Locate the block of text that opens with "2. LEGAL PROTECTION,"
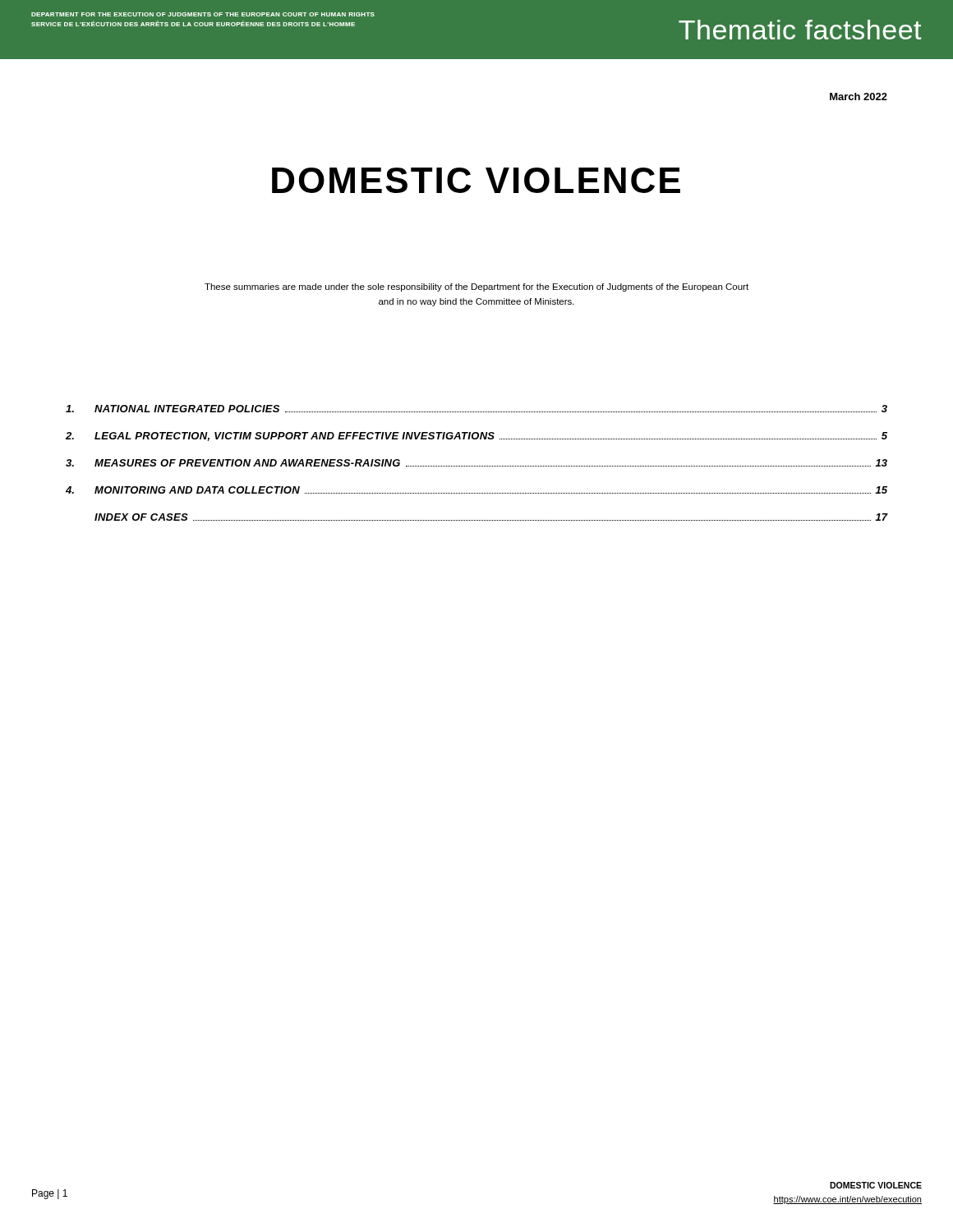953x1232 pixels. [x=476, y=436]
